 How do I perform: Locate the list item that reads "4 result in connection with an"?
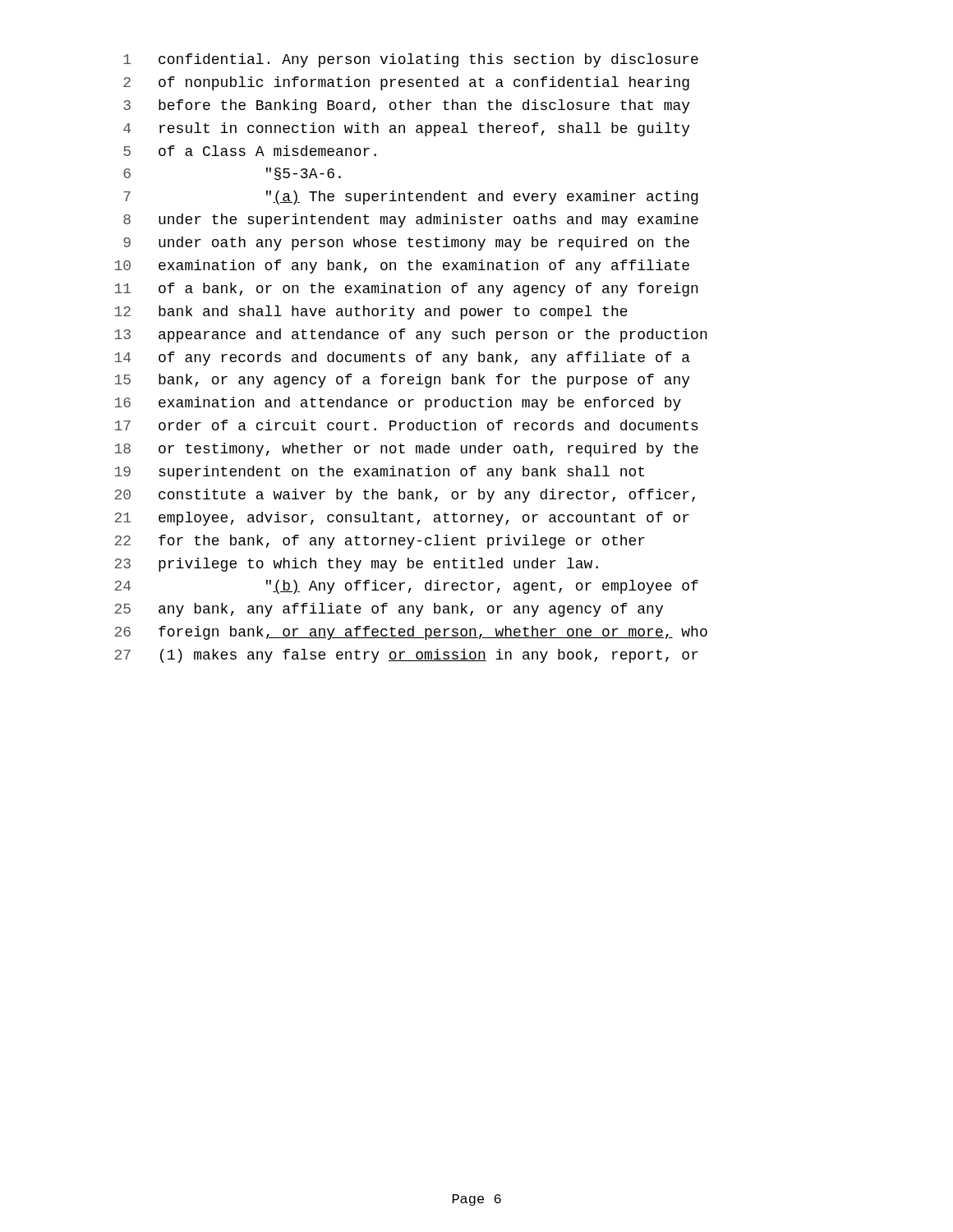(x=476, y=129)
